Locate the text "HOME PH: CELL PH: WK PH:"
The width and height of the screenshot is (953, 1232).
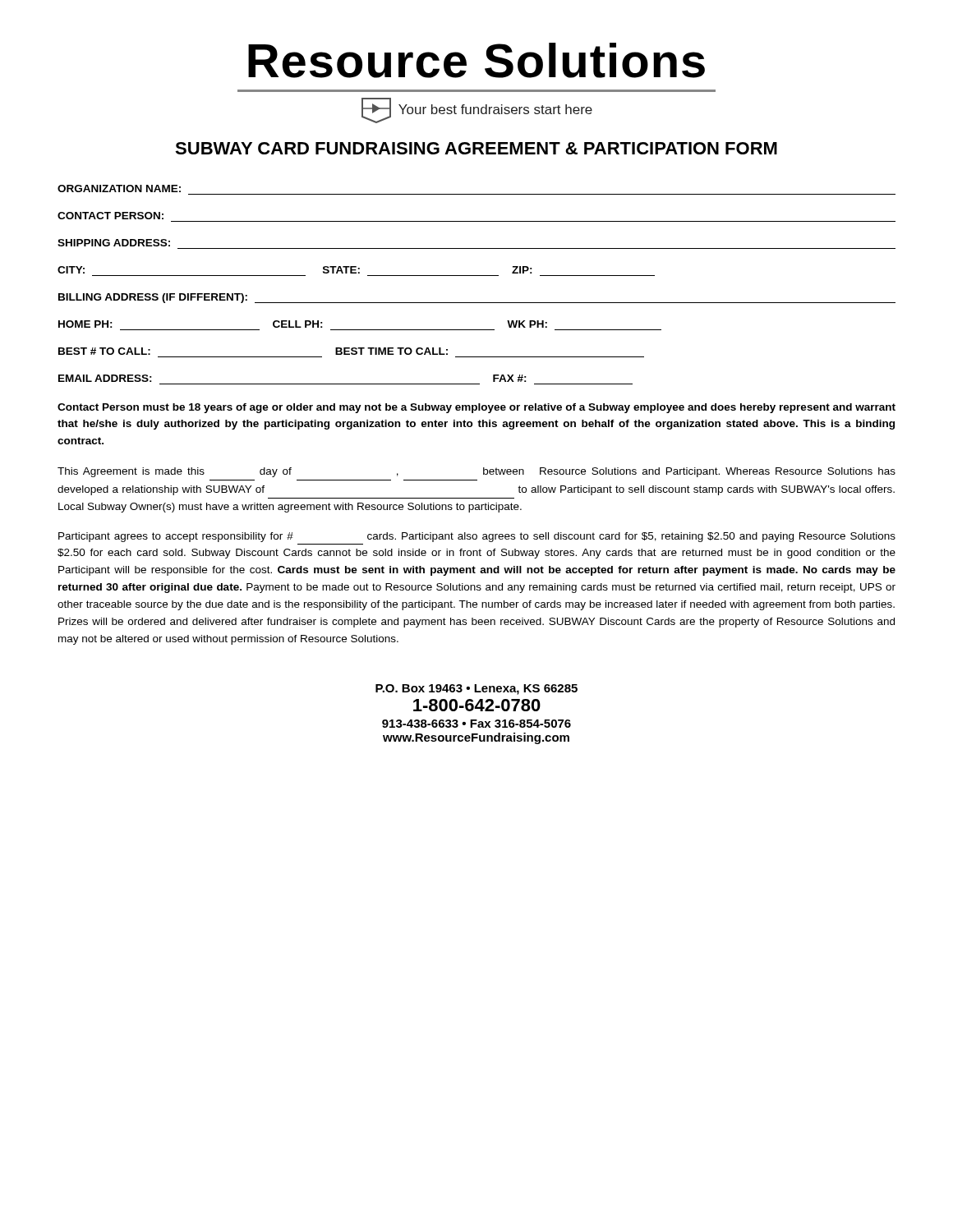[359, 322]
